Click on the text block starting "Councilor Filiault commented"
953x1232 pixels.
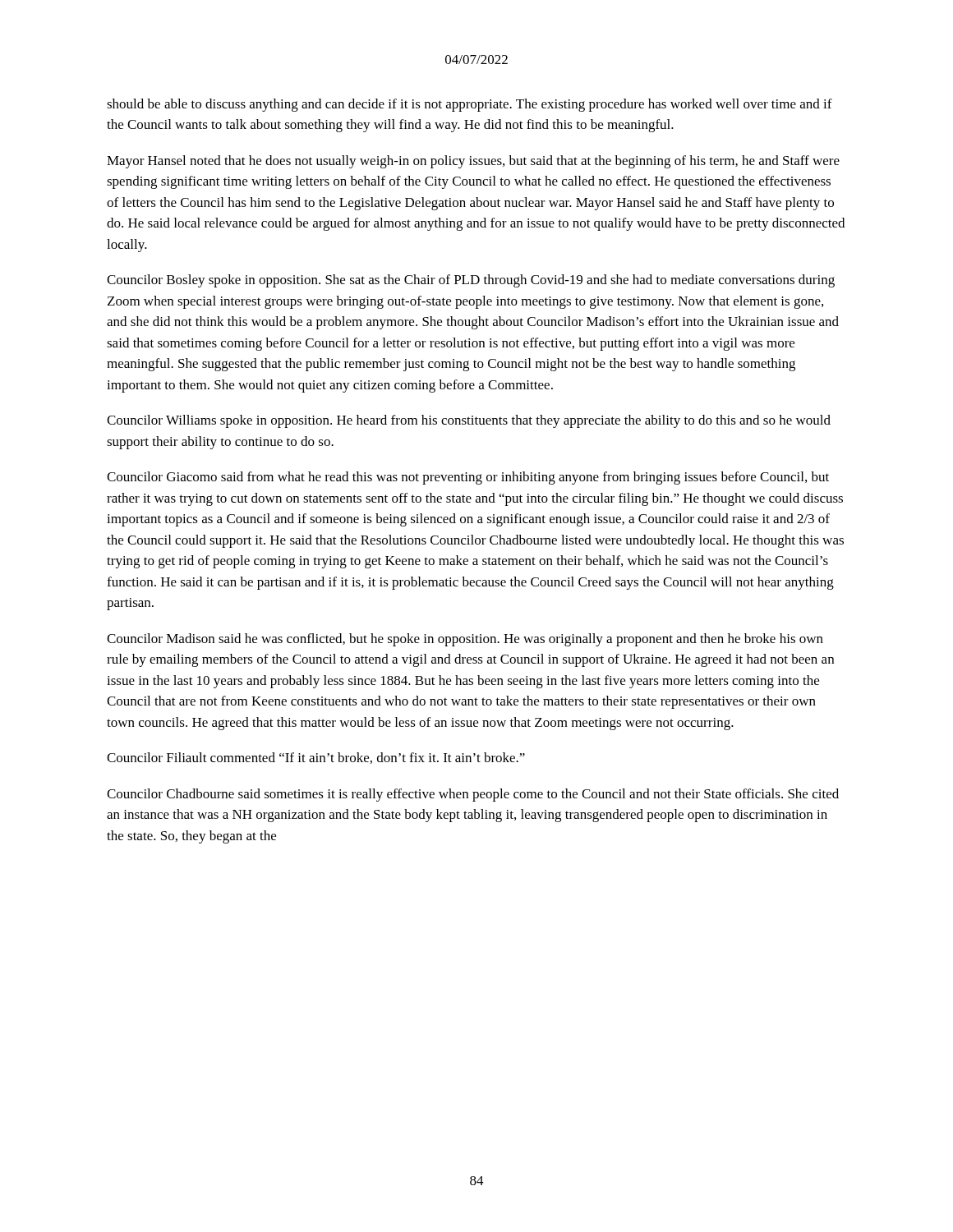coord(316,758)
